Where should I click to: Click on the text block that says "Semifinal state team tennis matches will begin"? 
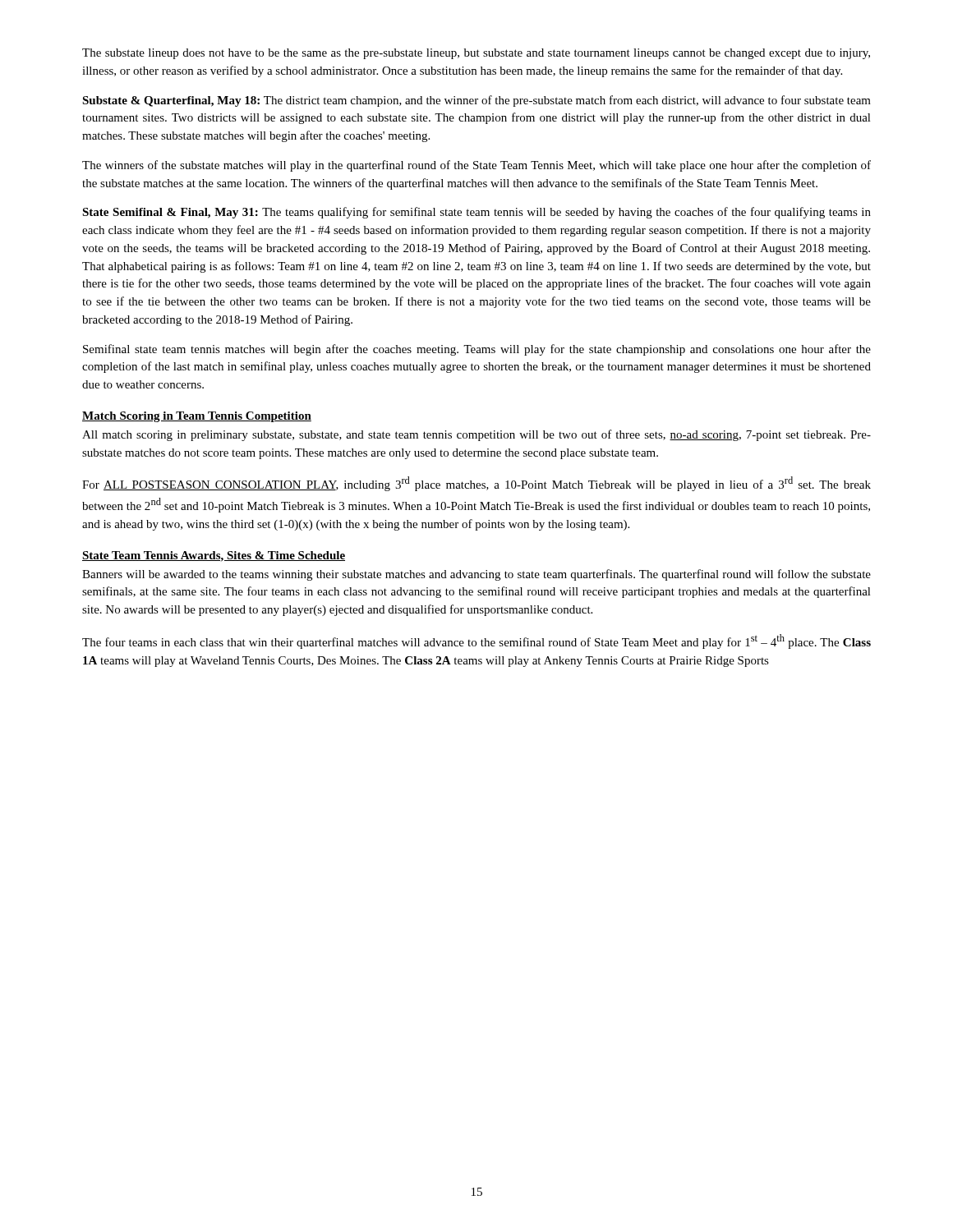point(476,367)
